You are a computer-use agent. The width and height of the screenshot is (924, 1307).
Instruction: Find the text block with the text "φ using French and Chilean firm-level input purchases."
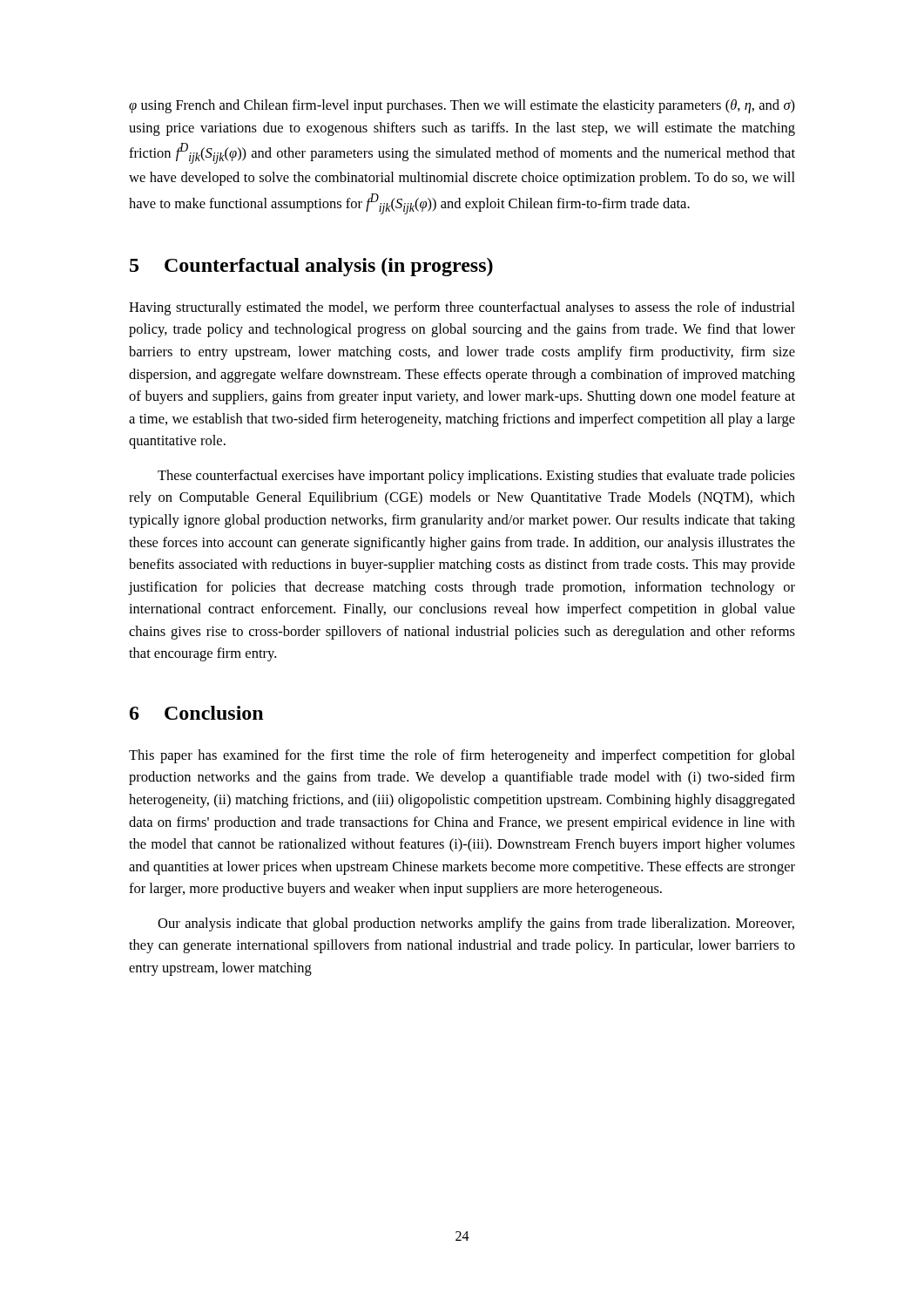[x=462, y=155]
